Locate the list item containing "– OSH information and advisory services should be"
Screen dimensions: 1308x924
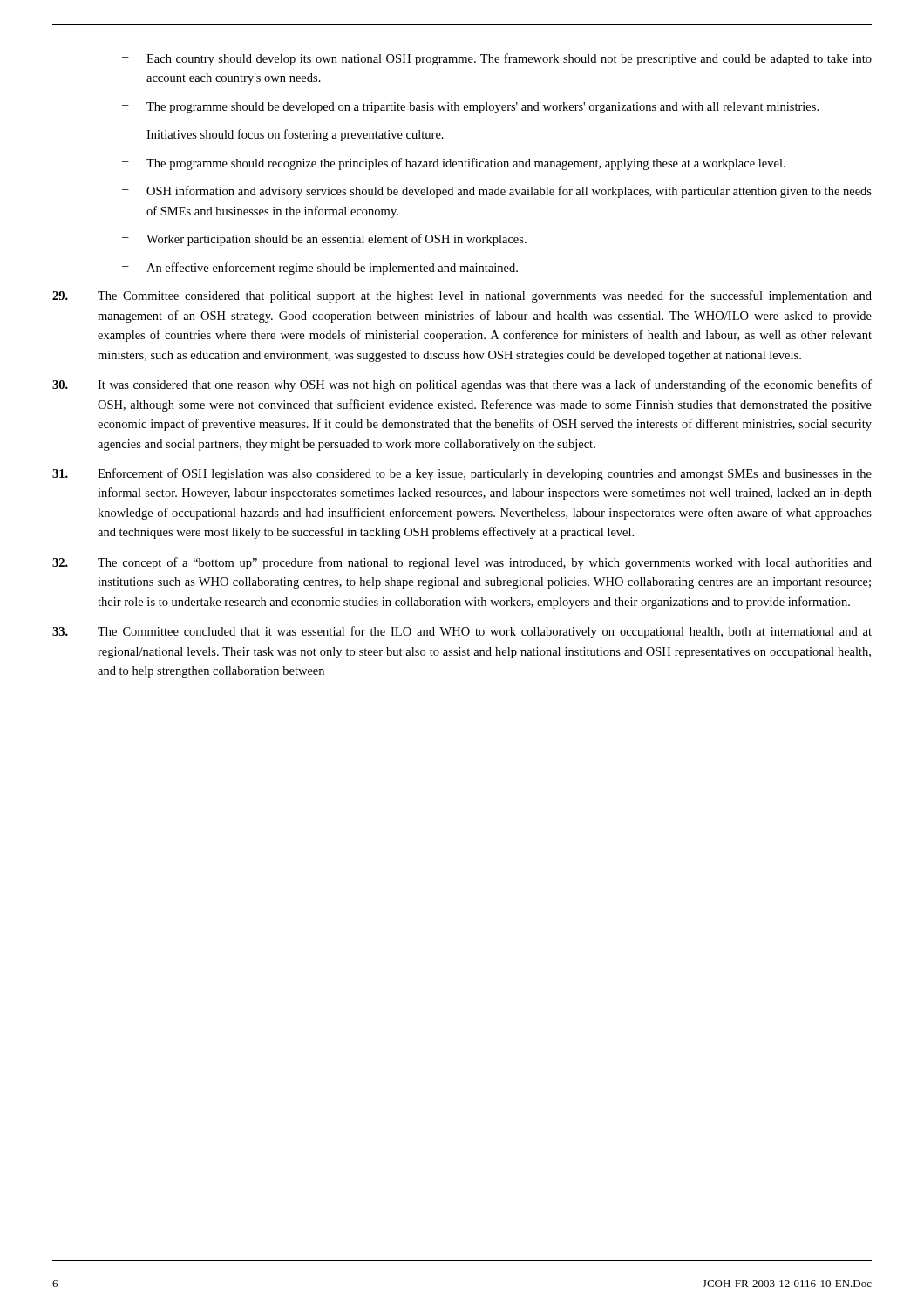click(497, 201)
